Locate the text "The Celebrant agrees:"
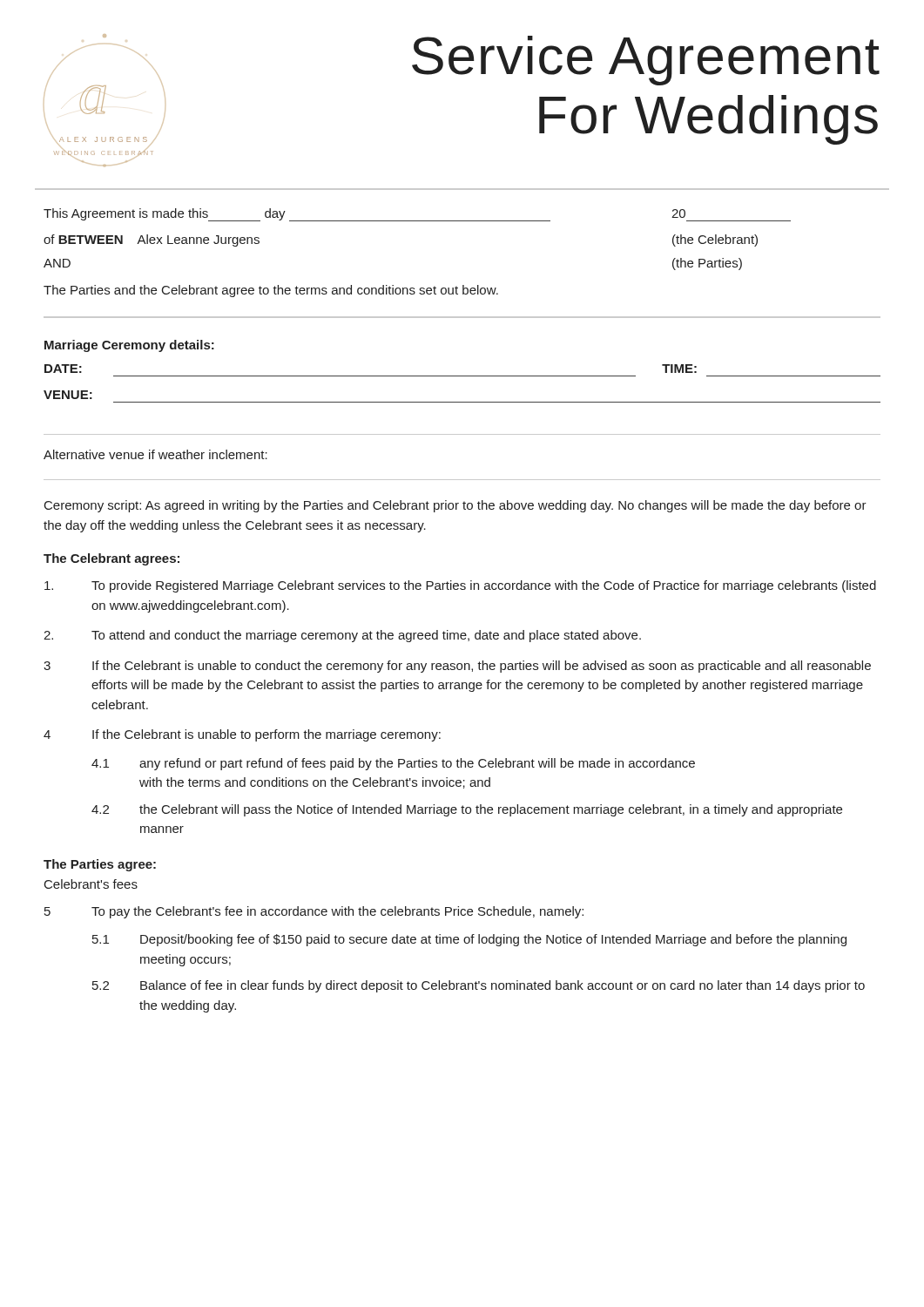924x1307 pixels. click(x=112, y=558)
